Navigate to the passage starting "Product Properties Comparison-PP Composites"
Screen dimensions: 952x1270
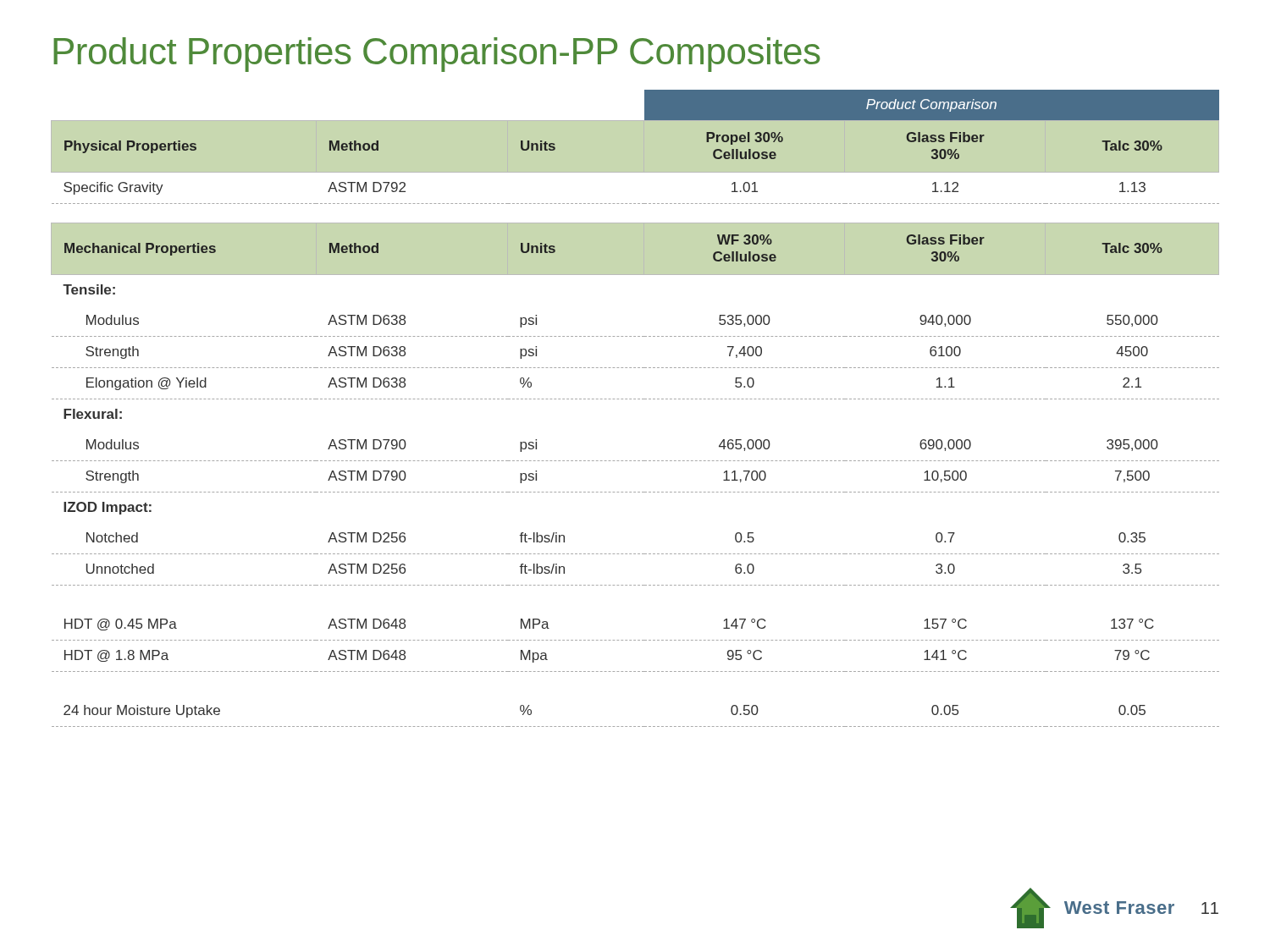coord(436,51)
